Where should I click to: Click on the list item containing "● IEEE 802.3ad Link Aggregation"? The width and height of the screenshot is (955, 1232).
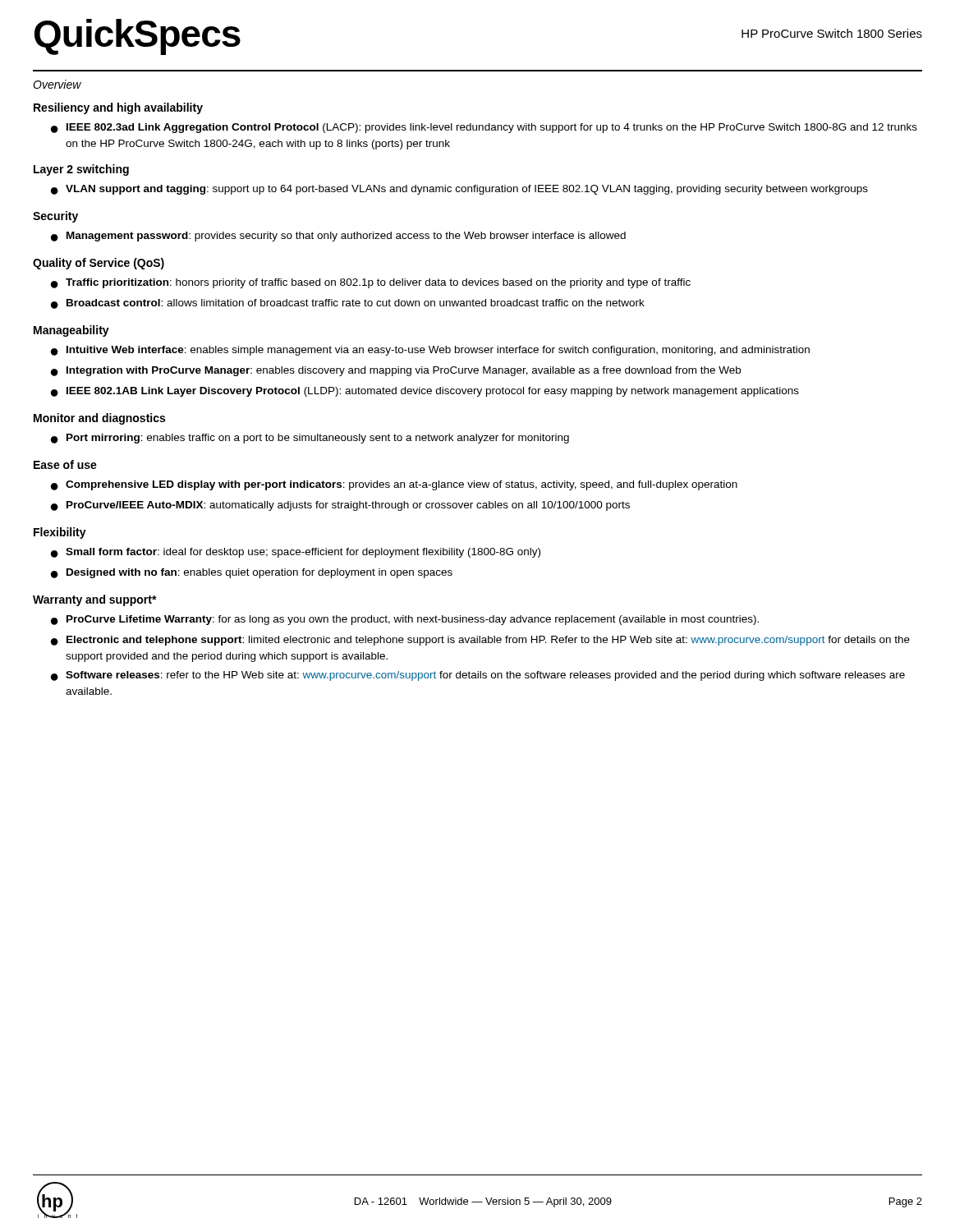coord(486,135)
